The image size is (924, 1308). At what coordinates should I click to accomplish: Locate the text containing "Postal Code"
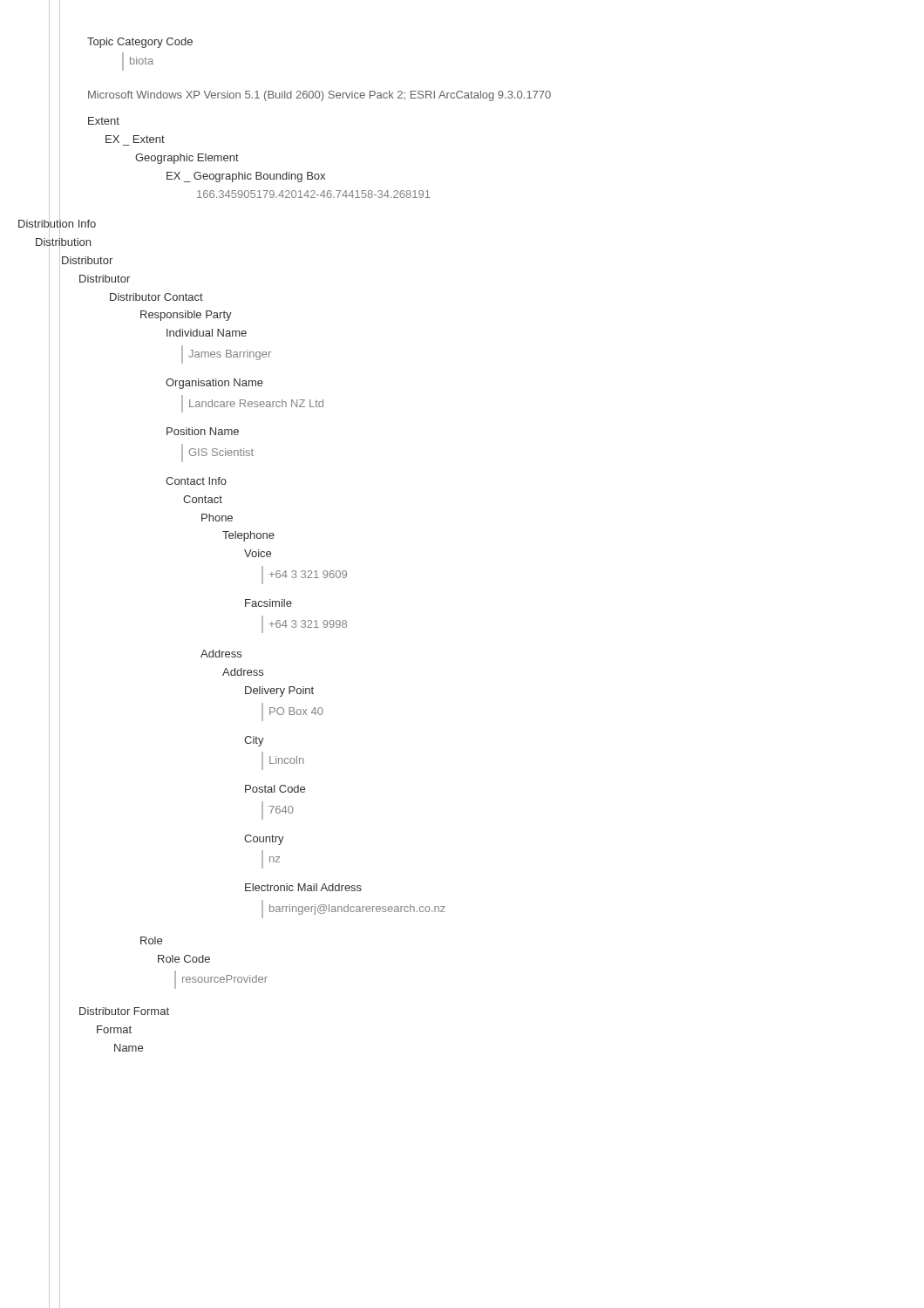275,789
